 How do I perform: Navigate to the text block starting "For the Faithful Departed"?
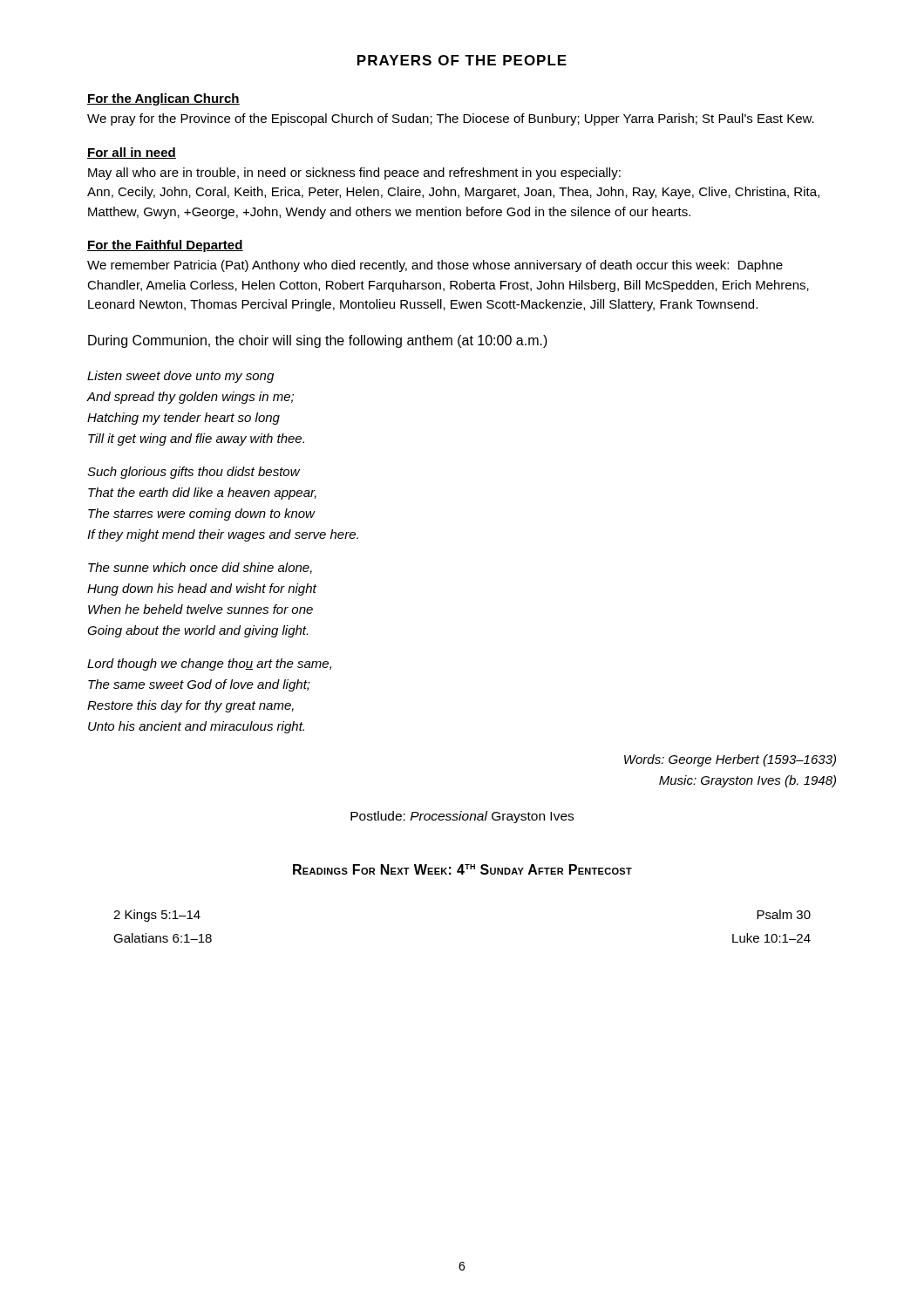tap(165, 245)
